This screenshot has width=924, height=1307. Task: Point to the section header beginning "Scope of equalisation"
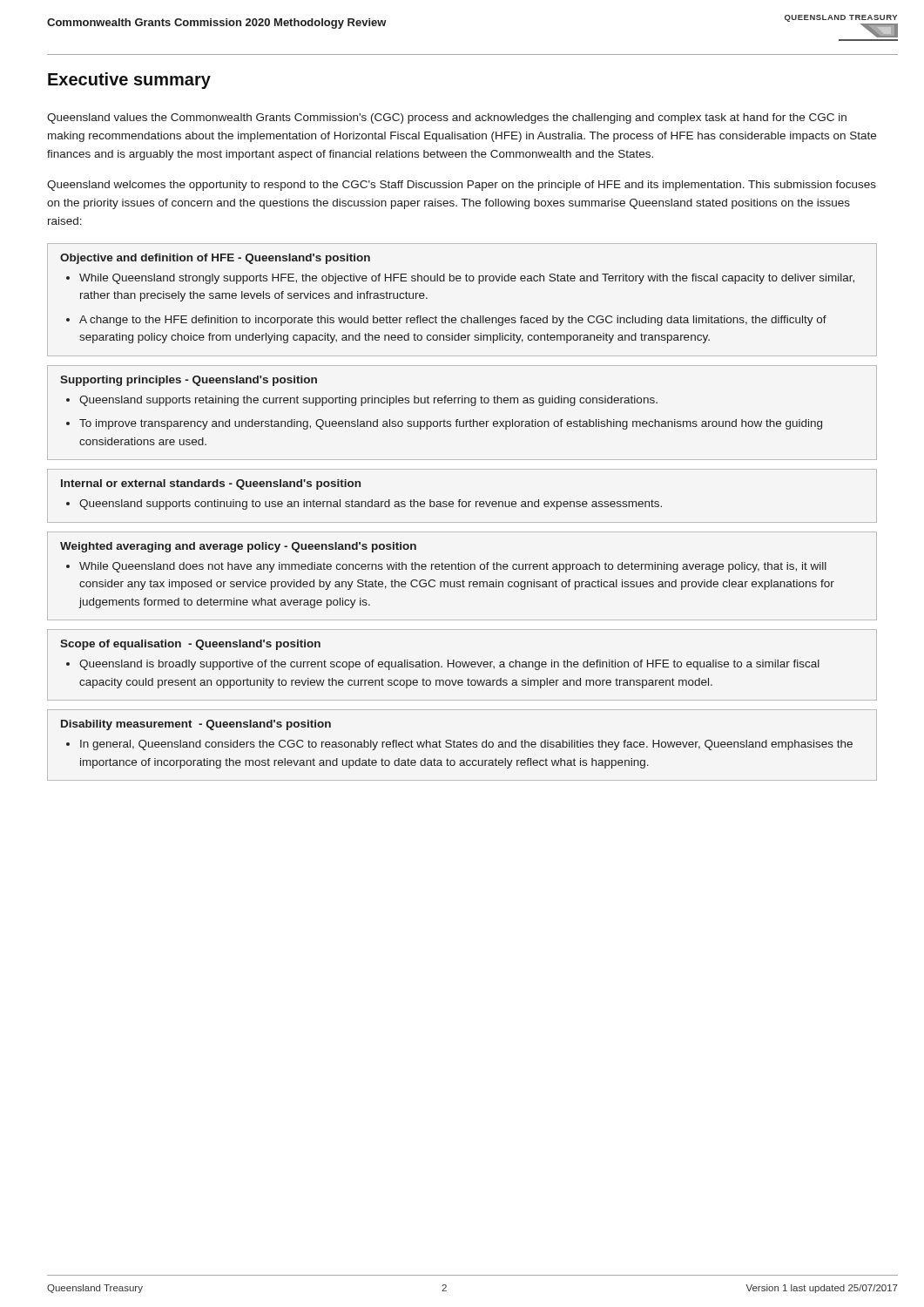[190, 644]
